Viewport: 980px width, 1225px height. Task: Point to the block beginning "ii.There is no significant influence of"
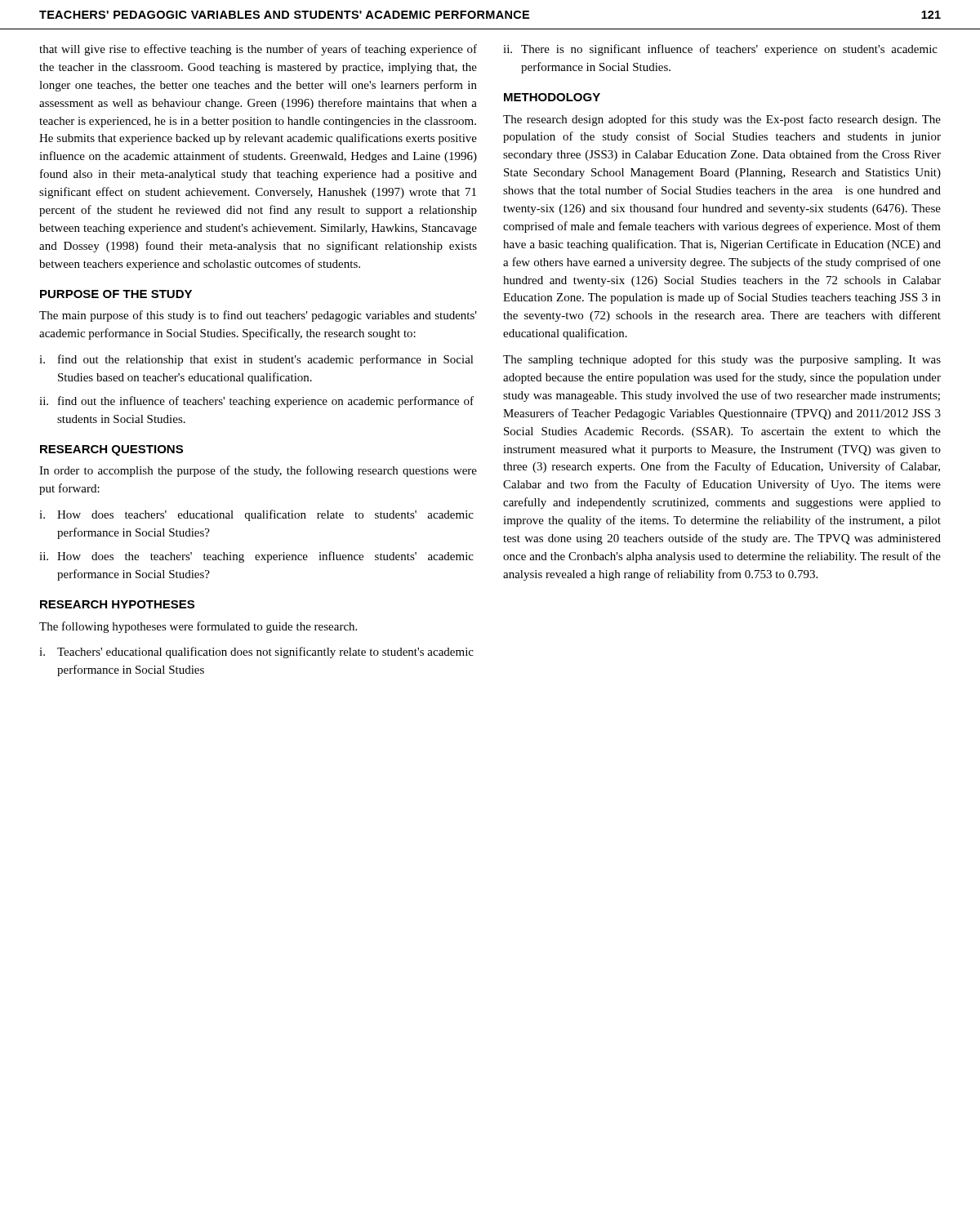click(x=720, y=59)
